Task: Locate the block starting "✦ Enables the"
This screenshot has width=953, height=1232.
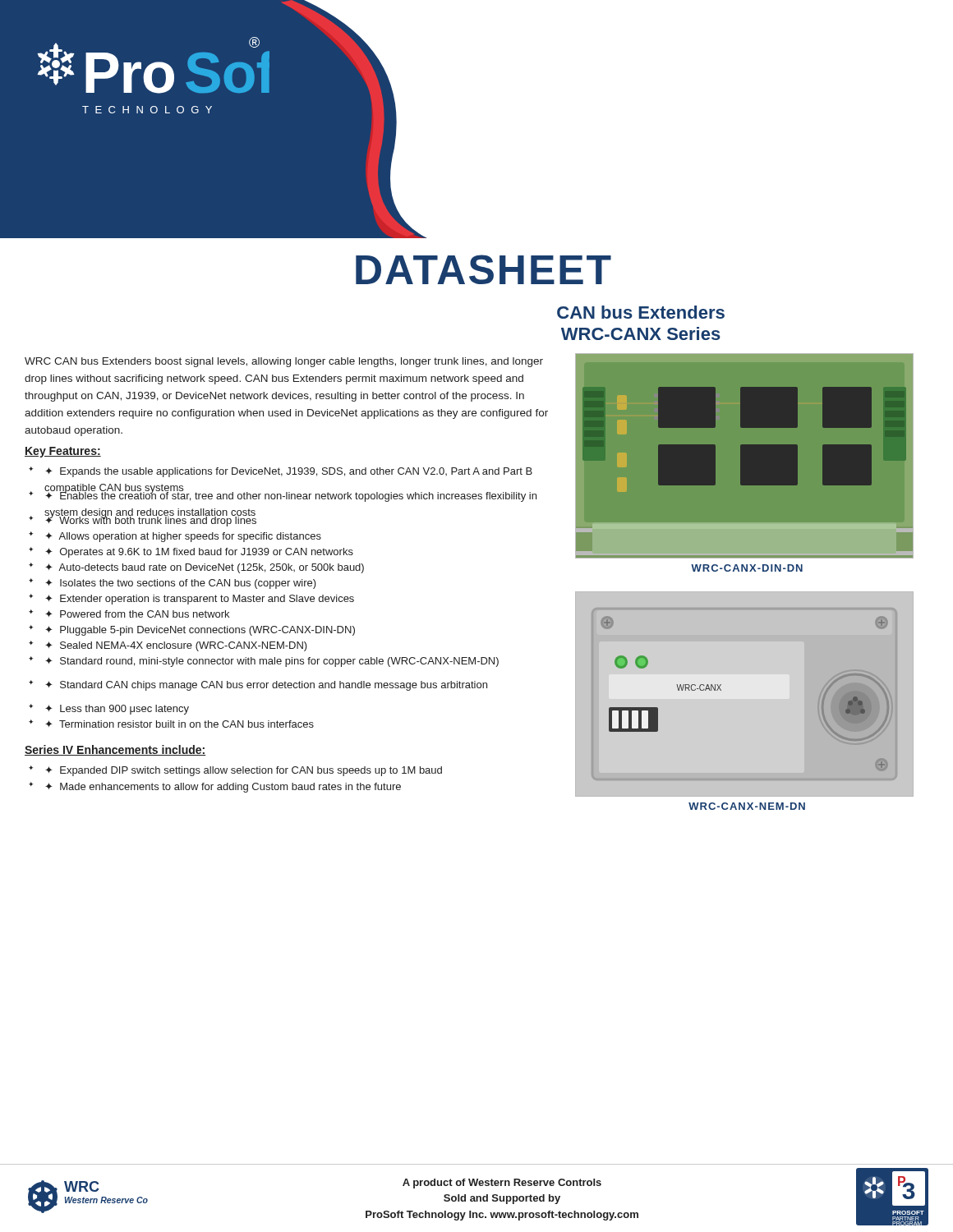Action: point(291,504)
